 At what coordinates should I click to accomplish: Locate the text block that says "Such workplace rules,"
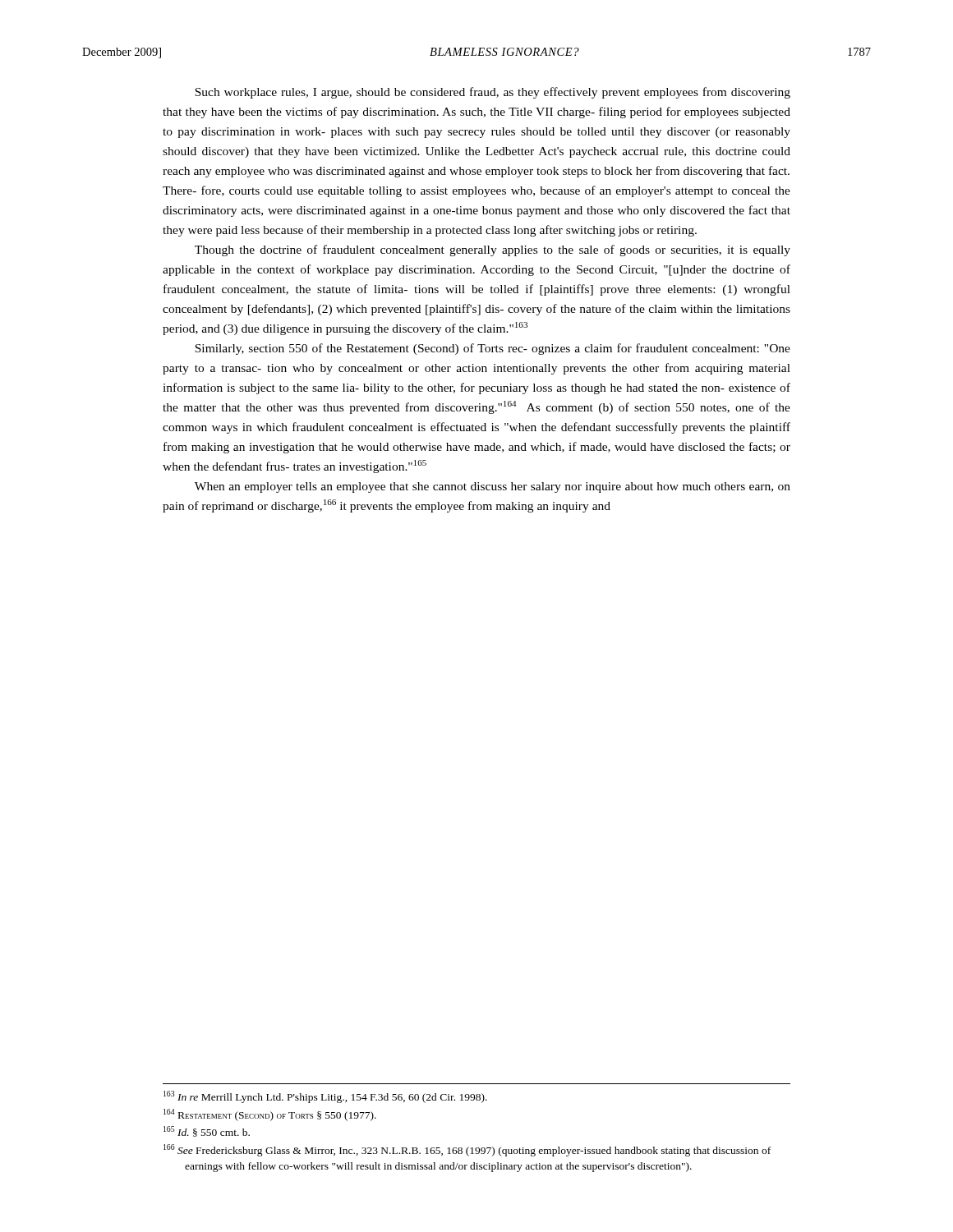pos(476,161)
